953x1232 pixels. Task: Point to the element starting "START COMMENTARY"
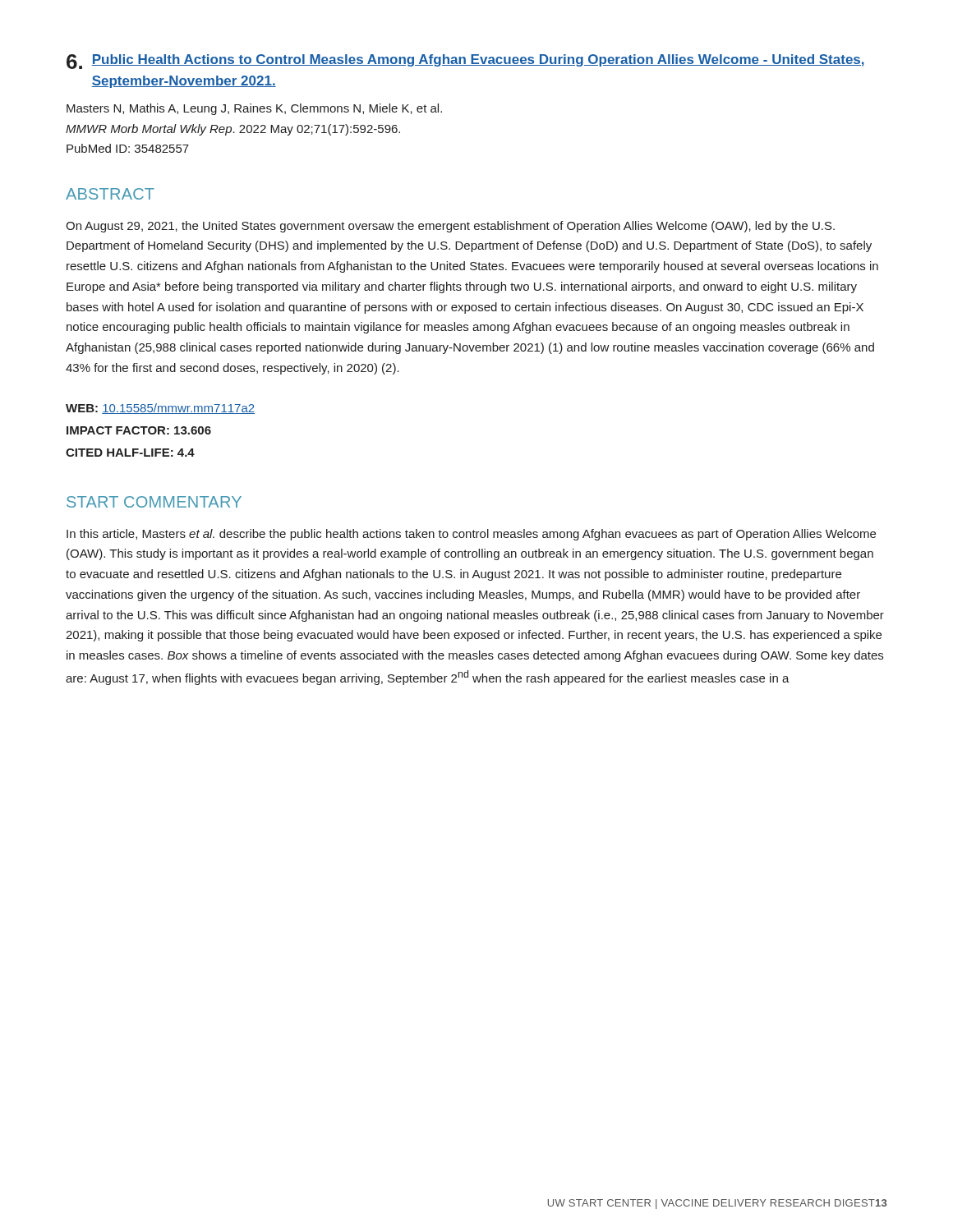click(x=154, y=502)
